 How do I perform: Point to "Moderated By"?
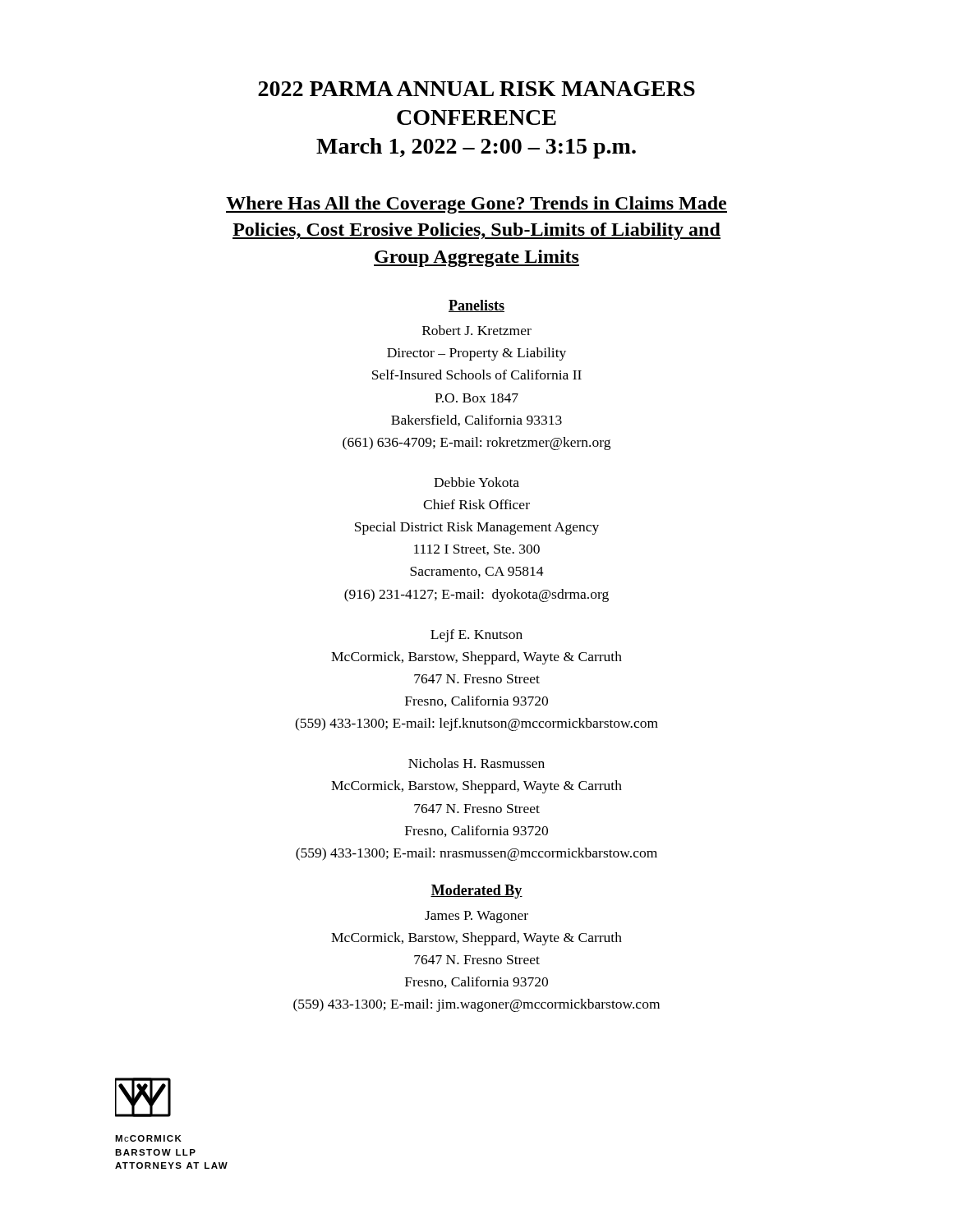click(x=476, y=890)
